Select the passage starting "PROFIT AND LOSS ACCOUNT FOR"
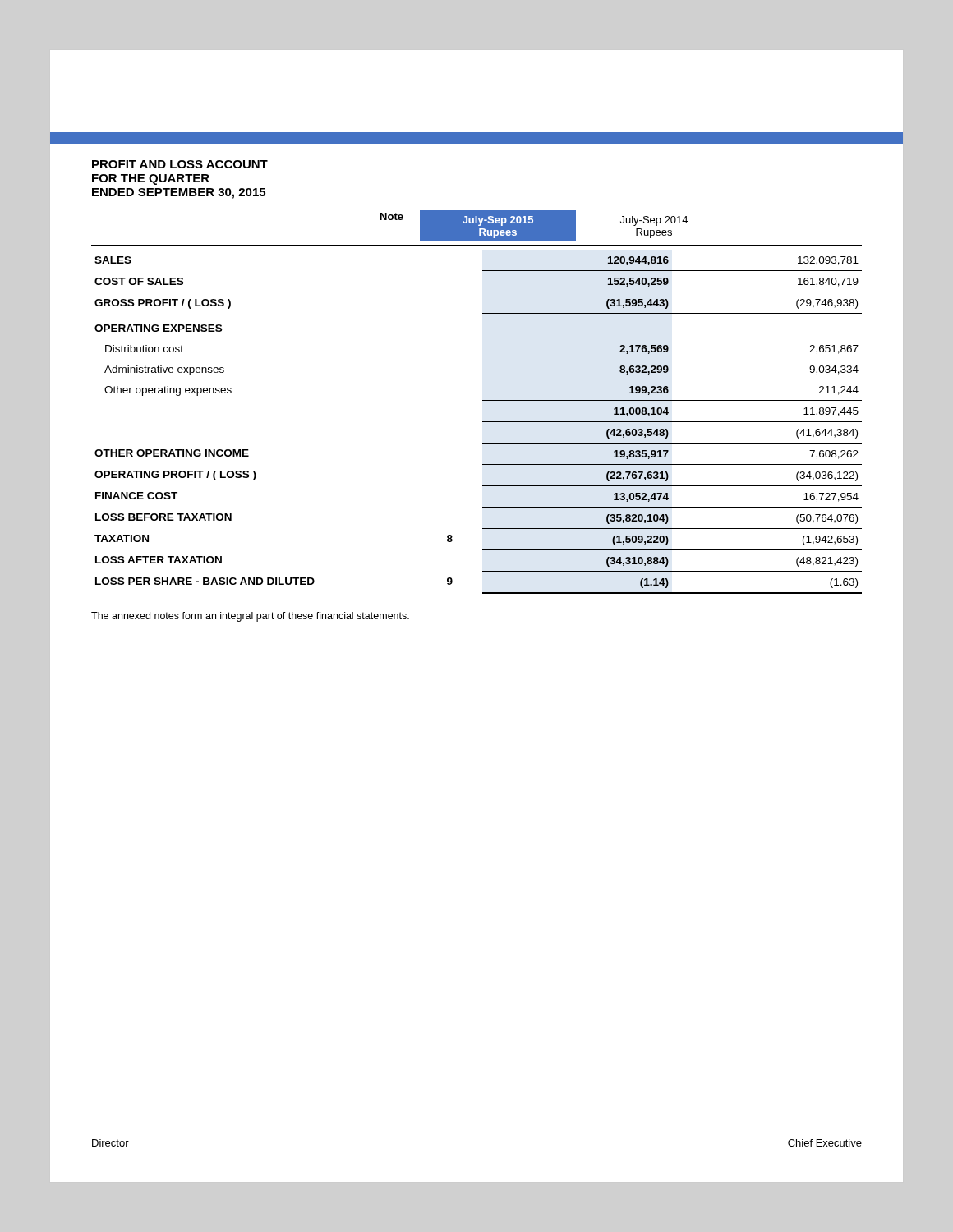953x1232 pixels. 180,164
